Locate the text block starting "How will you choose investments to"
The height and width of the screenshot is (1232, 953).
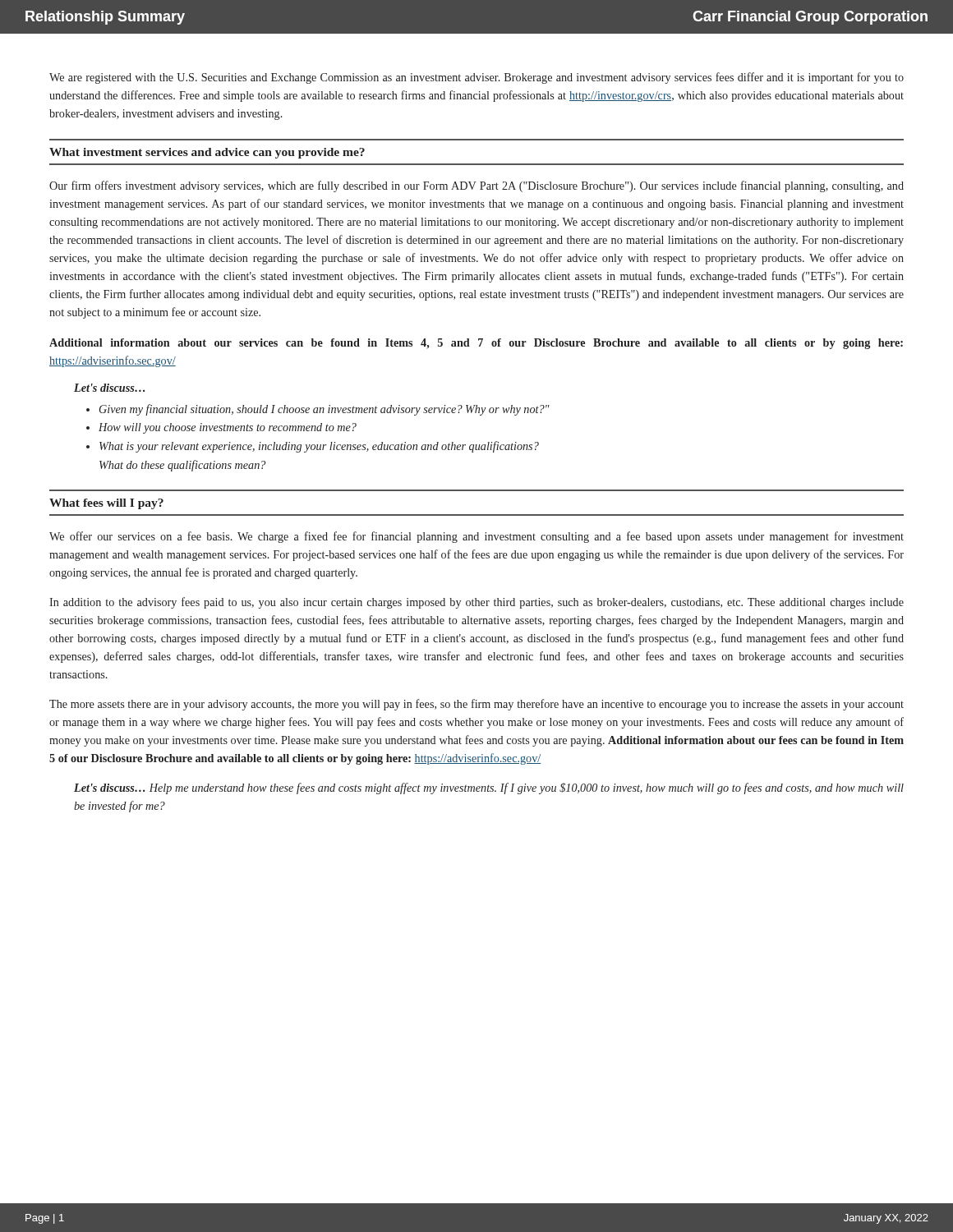(228, 427)
